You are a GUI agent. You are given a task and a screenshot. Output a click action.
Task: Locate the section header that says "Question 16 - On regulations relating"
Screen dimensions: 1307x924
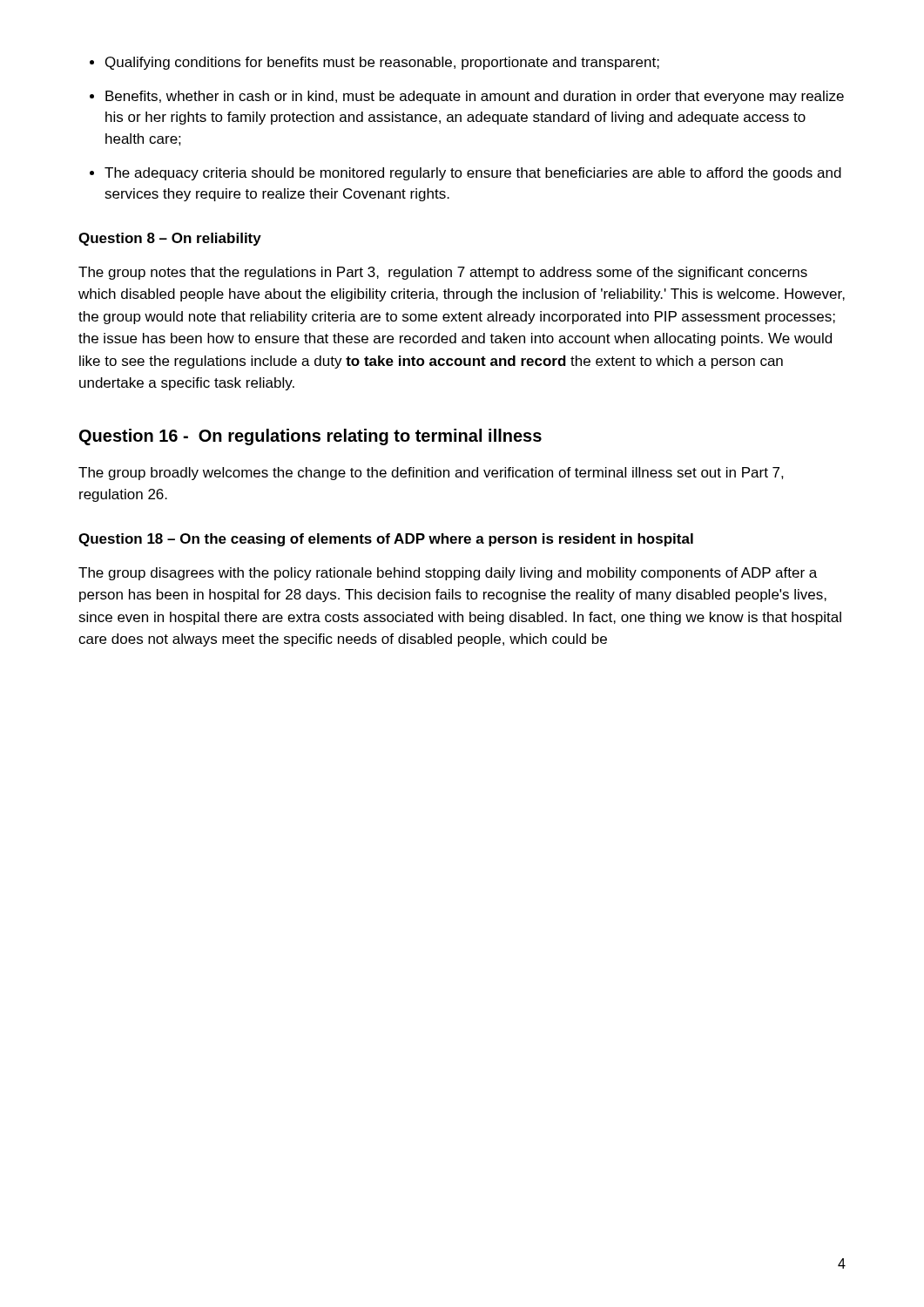click(310, 436)
